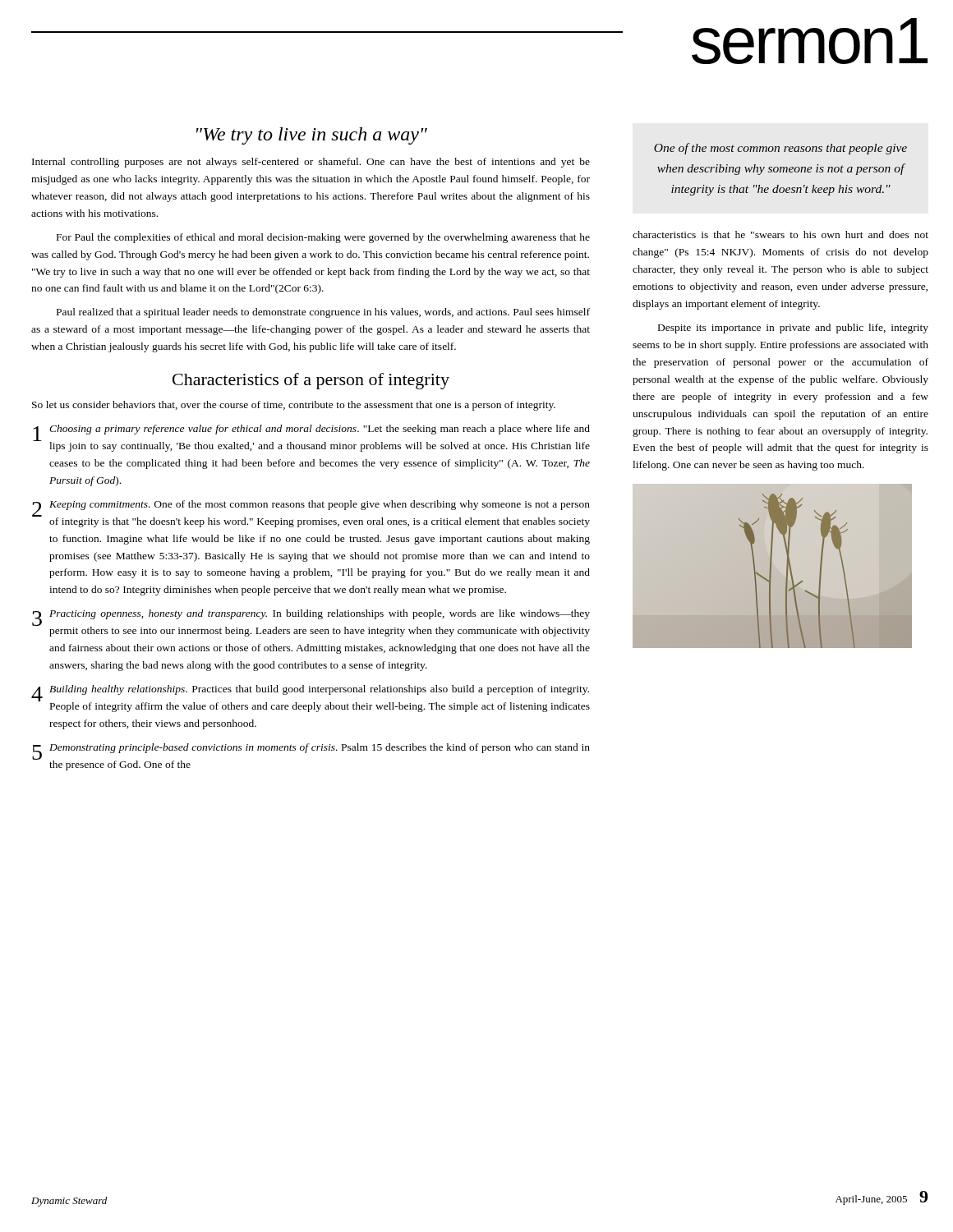Navigate to the passage starting "5 Demonstrating principle-based convictions in"
Screen dimensions: 1232x953
(311, 756)
